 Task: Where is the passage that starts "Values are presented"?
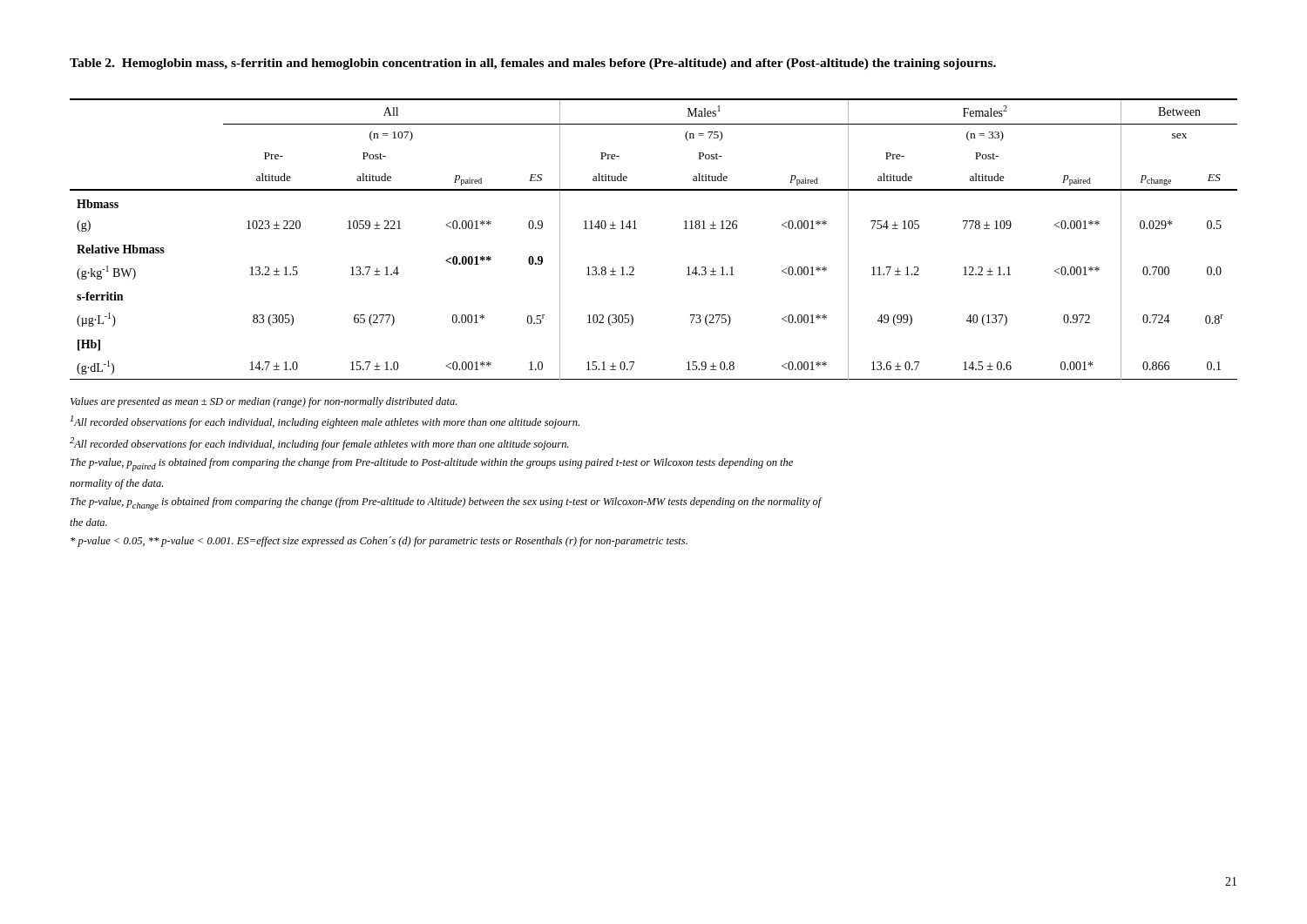[264, 402]
